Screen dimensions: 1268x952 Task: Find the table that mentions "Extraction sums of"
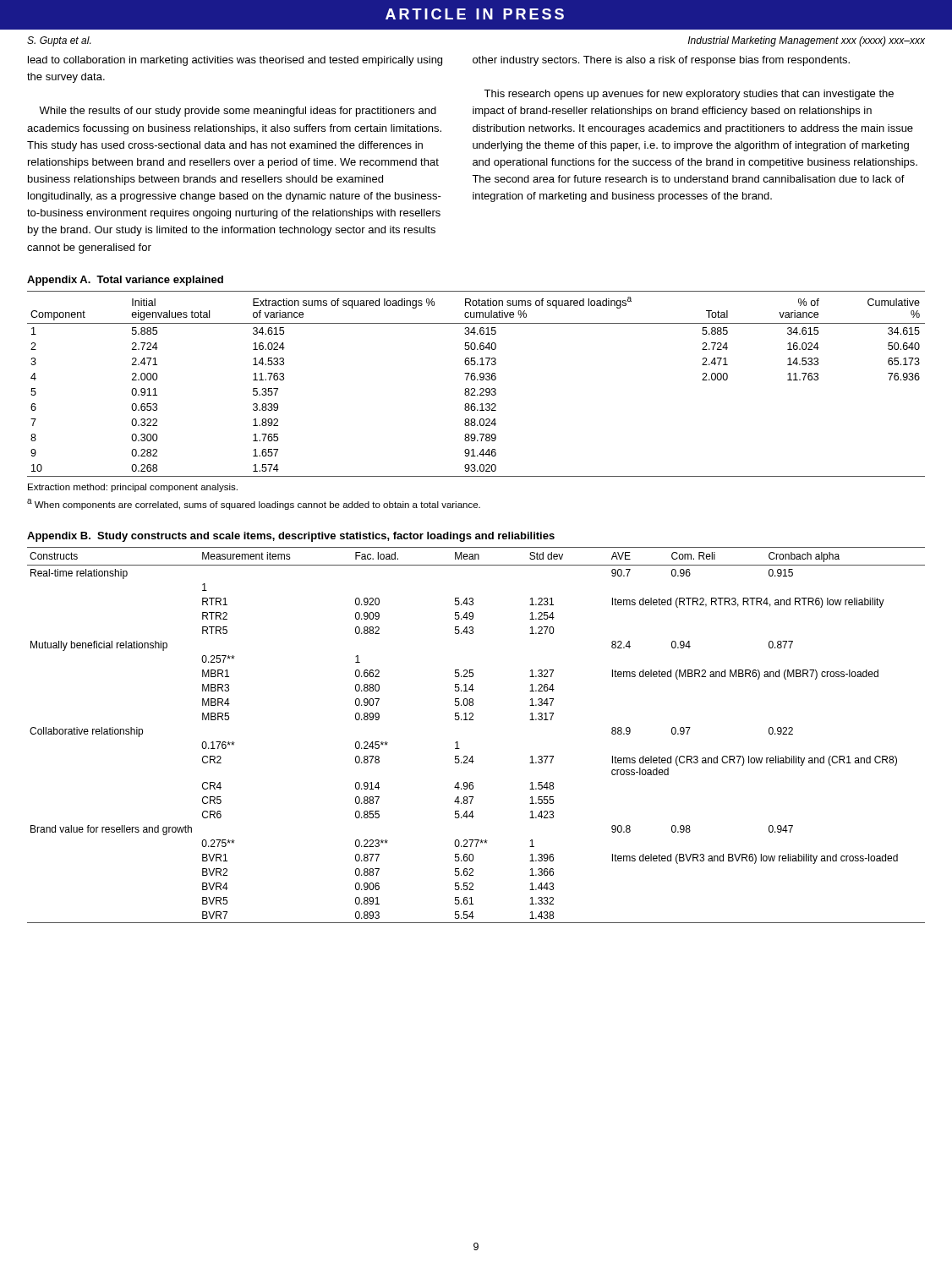click(x=476, y=384)
